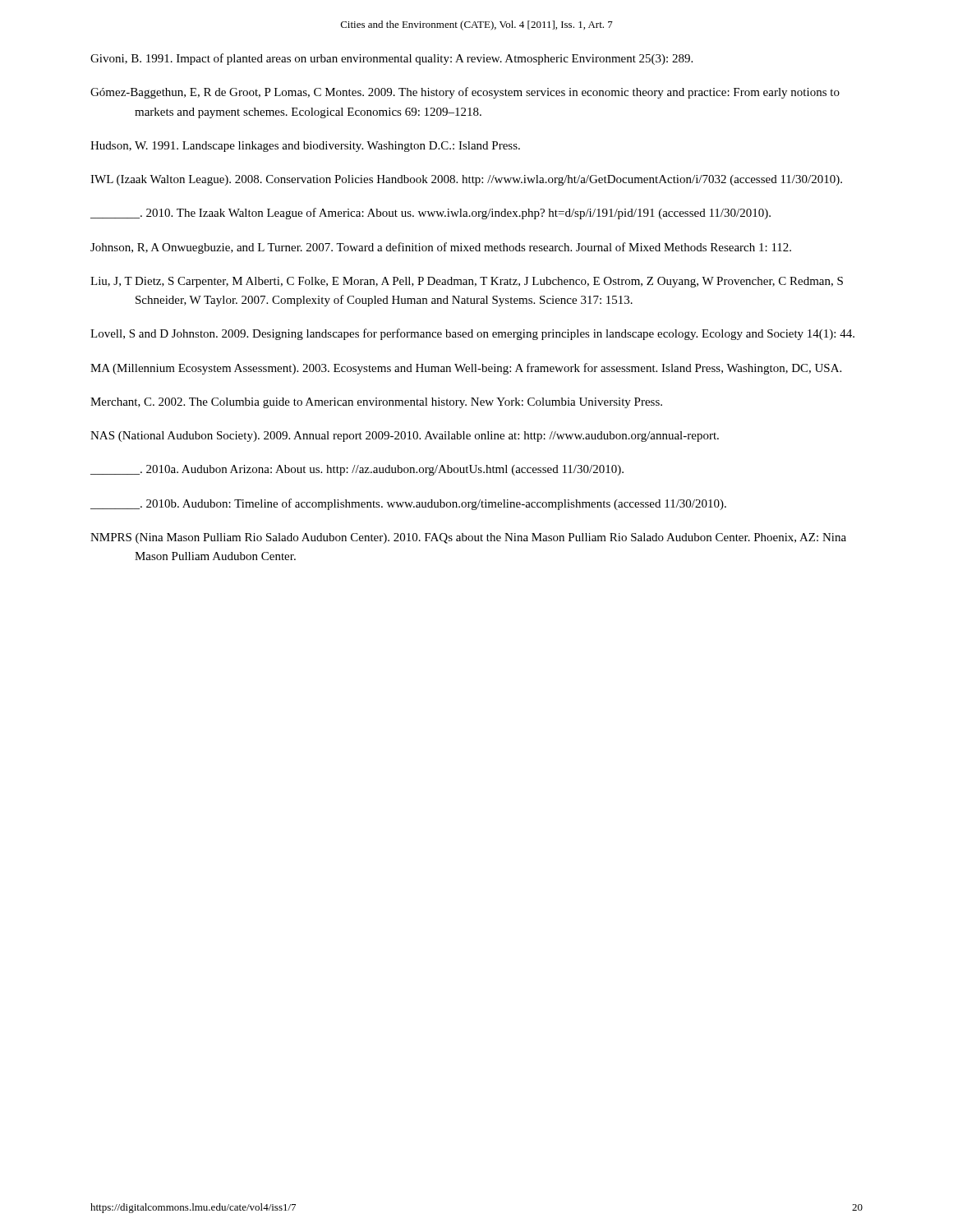The height and width of the screenshot is (1232, 953).
Task: Locate the text starting "Hudson, W. 1991."
Action: point(305,145)
